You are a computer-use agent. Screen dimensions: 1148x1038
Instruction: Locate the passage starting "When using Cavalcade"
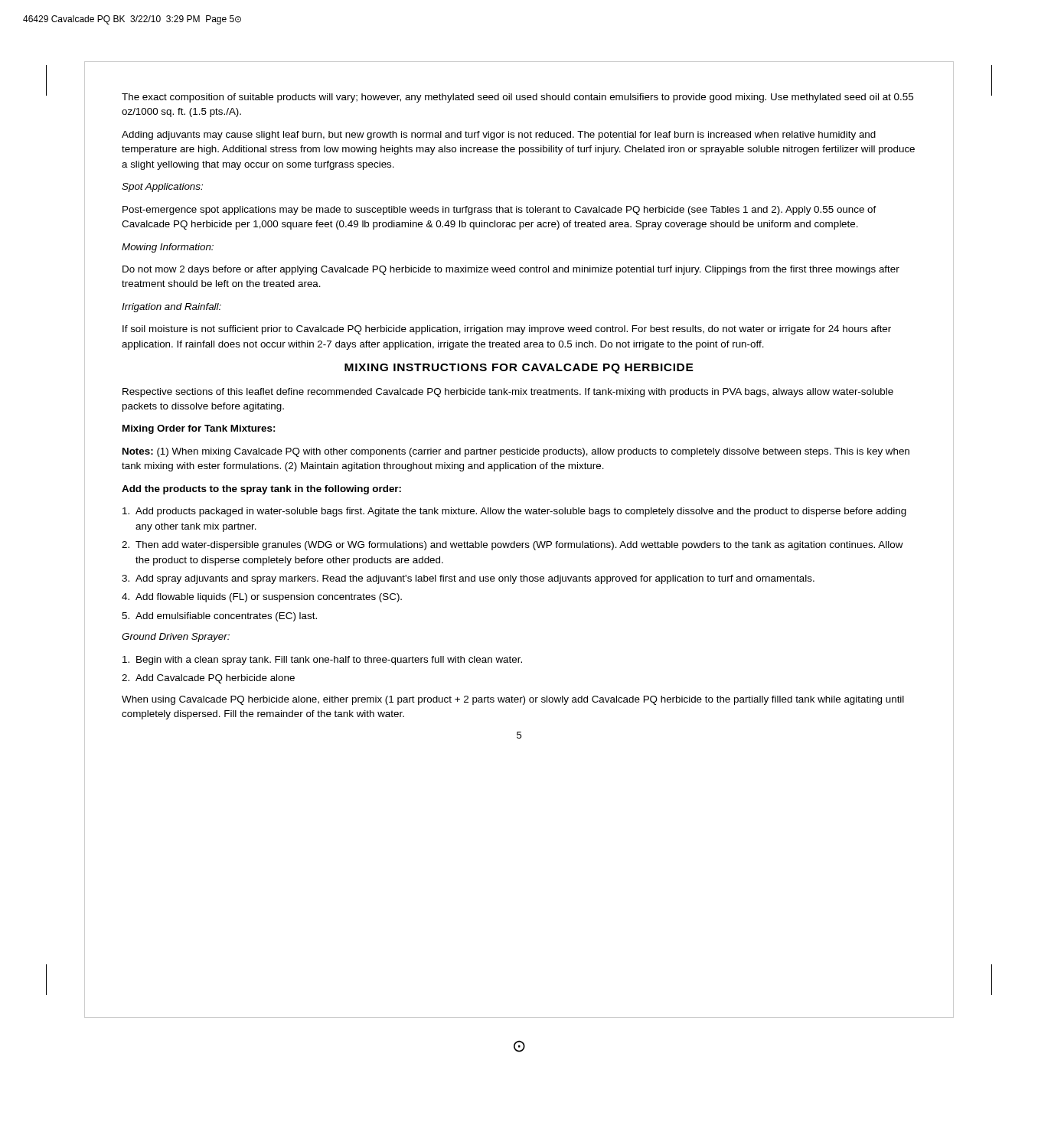tap(519, 706)
